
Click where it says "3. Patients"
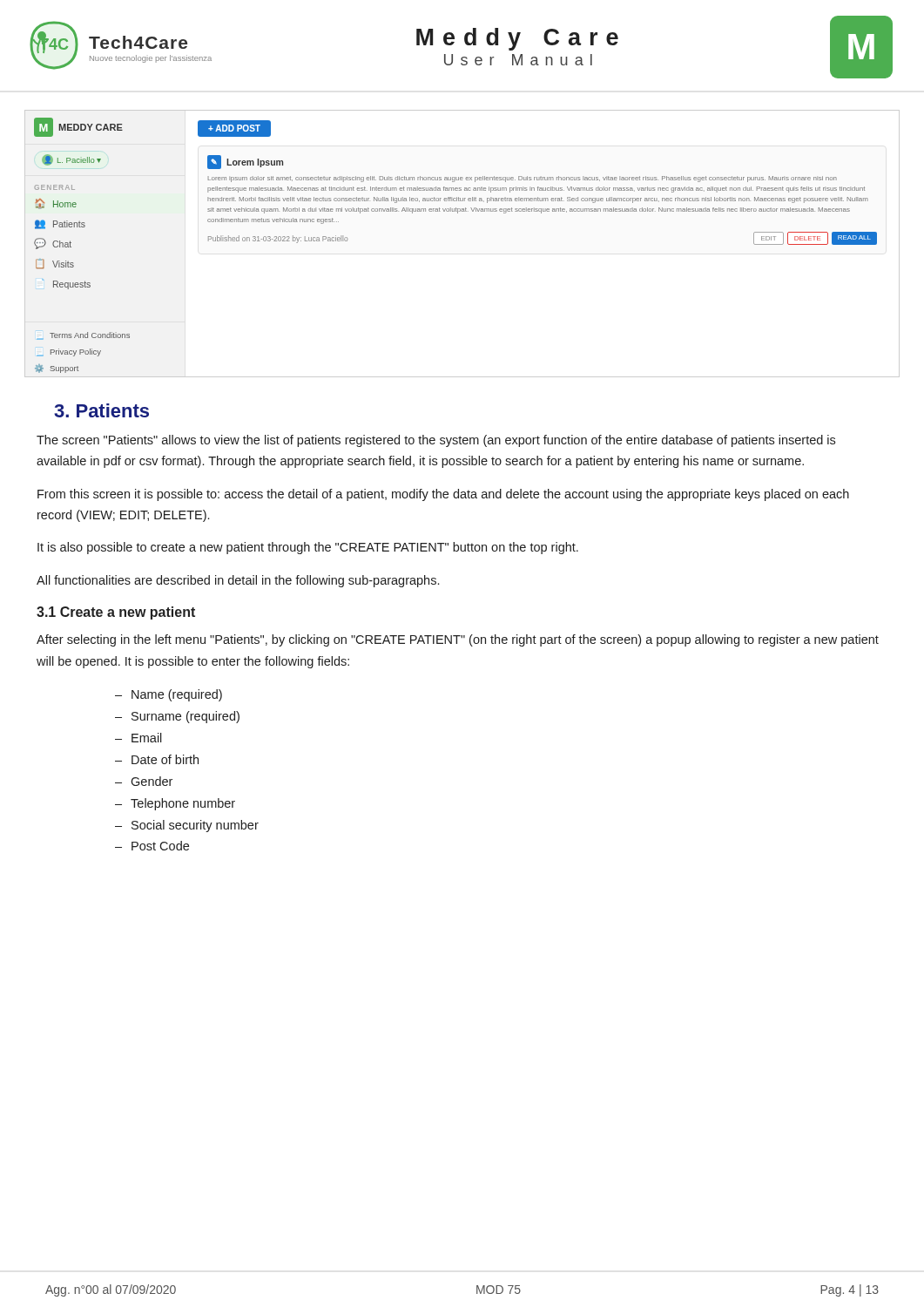[x=102, y=411]
